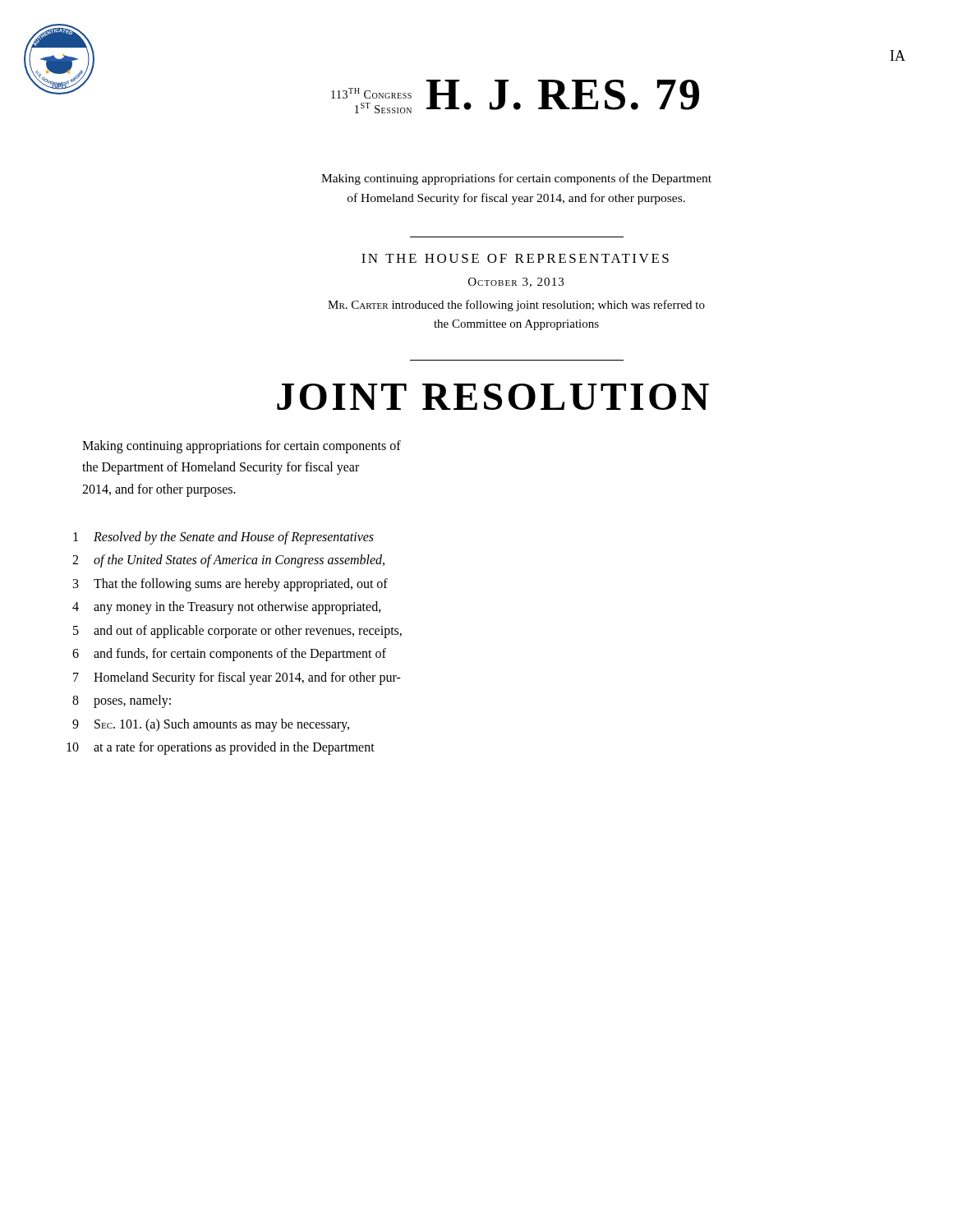
Task: Point to the element starting "10 at a rate for"
Action: 221,748
